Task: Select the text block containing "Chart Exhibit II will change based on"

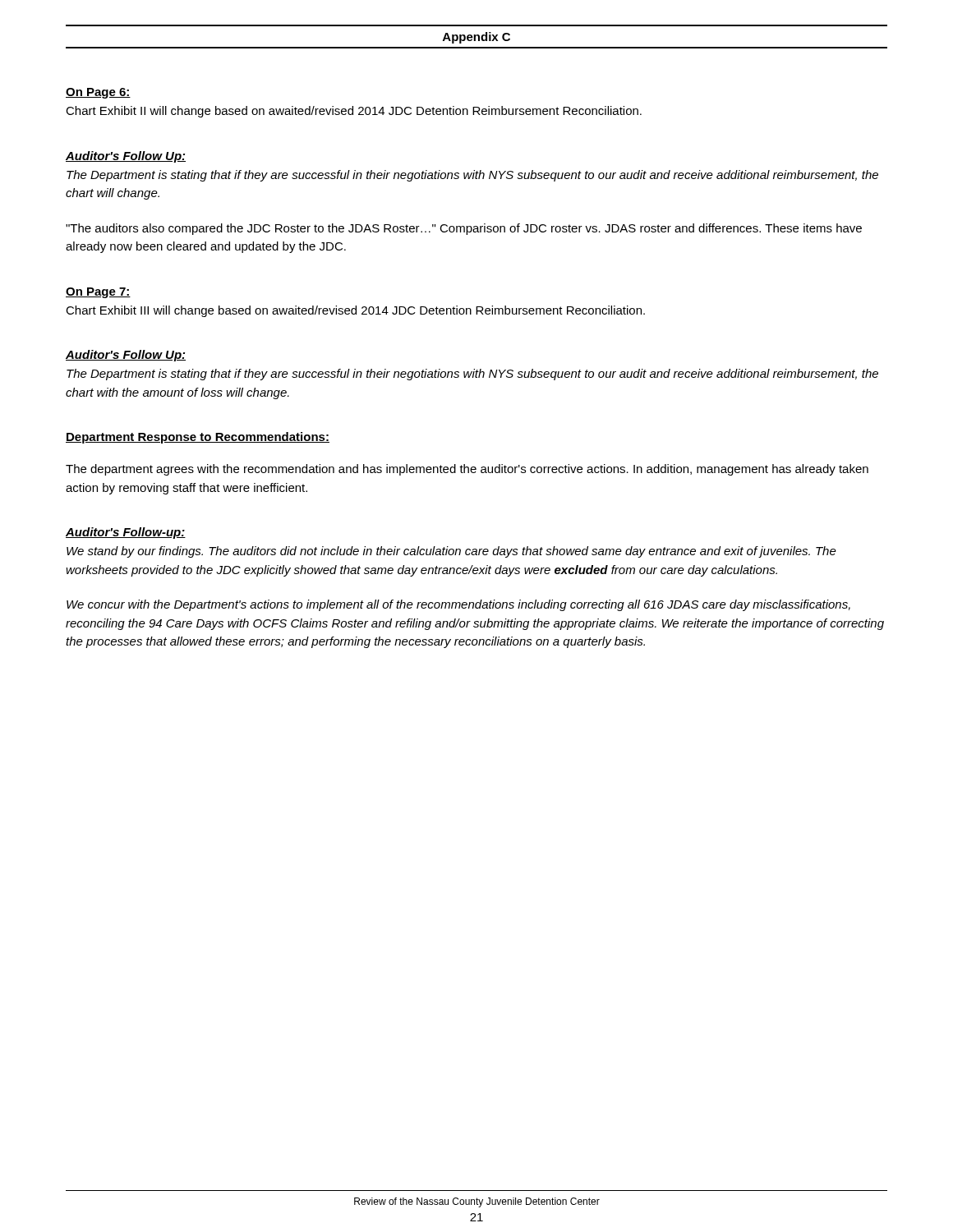Action: (x=354, y=110)
